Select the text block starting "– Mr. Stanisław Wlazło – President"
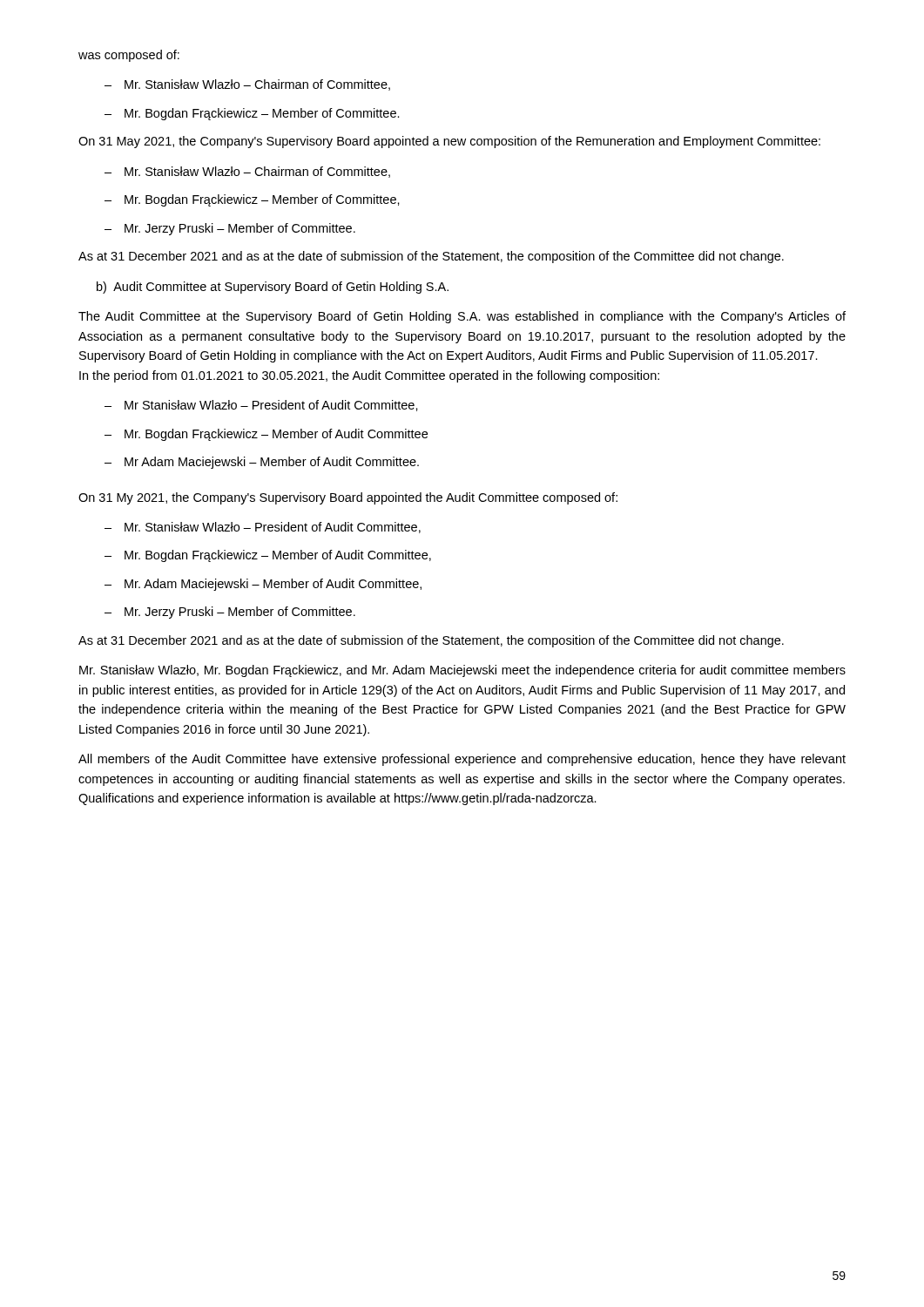The width and height of the screenshot is (924, 1307). coord(263,528)
